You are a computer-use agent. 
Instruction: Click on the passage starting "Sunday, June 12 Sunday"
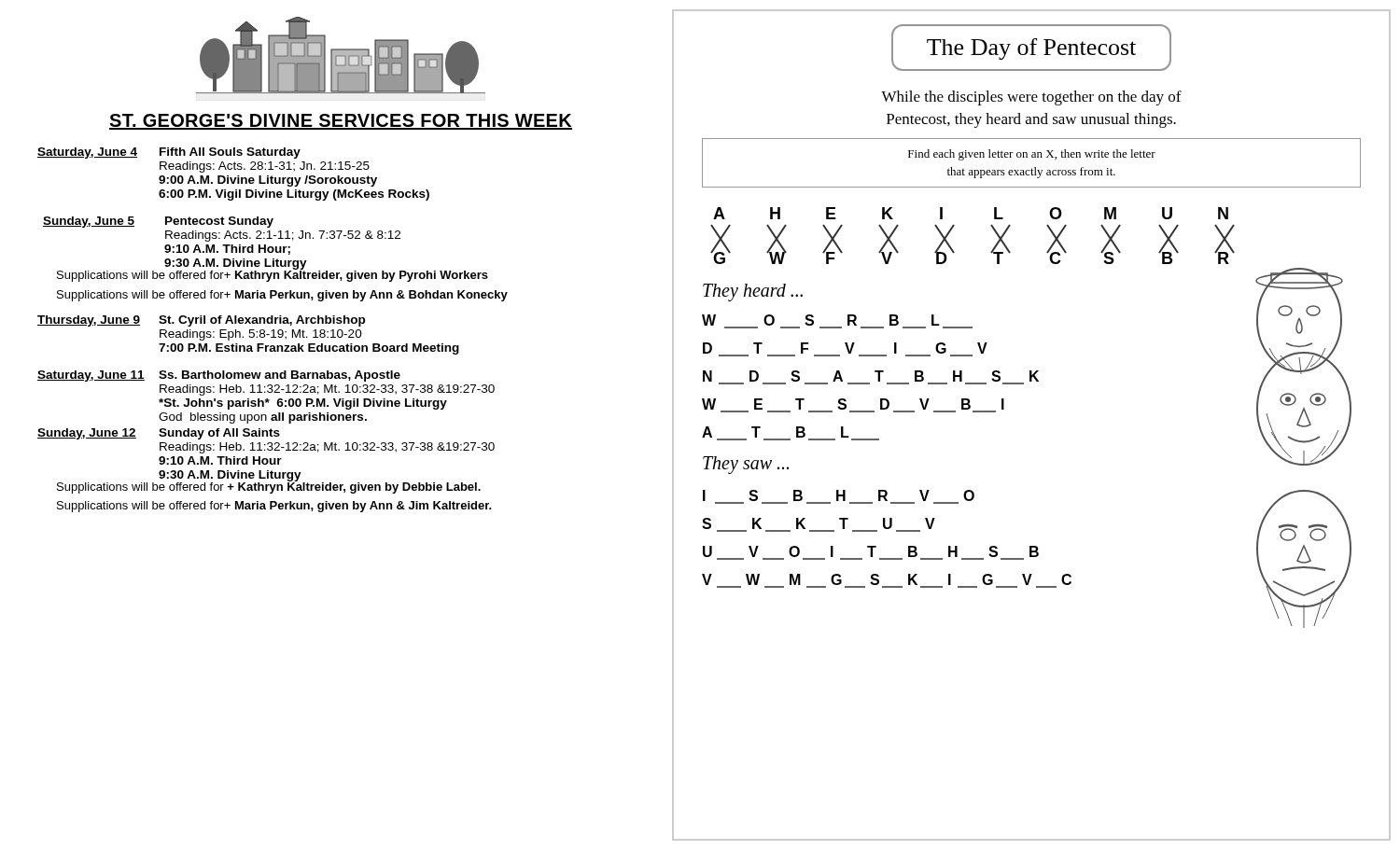tap(341, 453)
